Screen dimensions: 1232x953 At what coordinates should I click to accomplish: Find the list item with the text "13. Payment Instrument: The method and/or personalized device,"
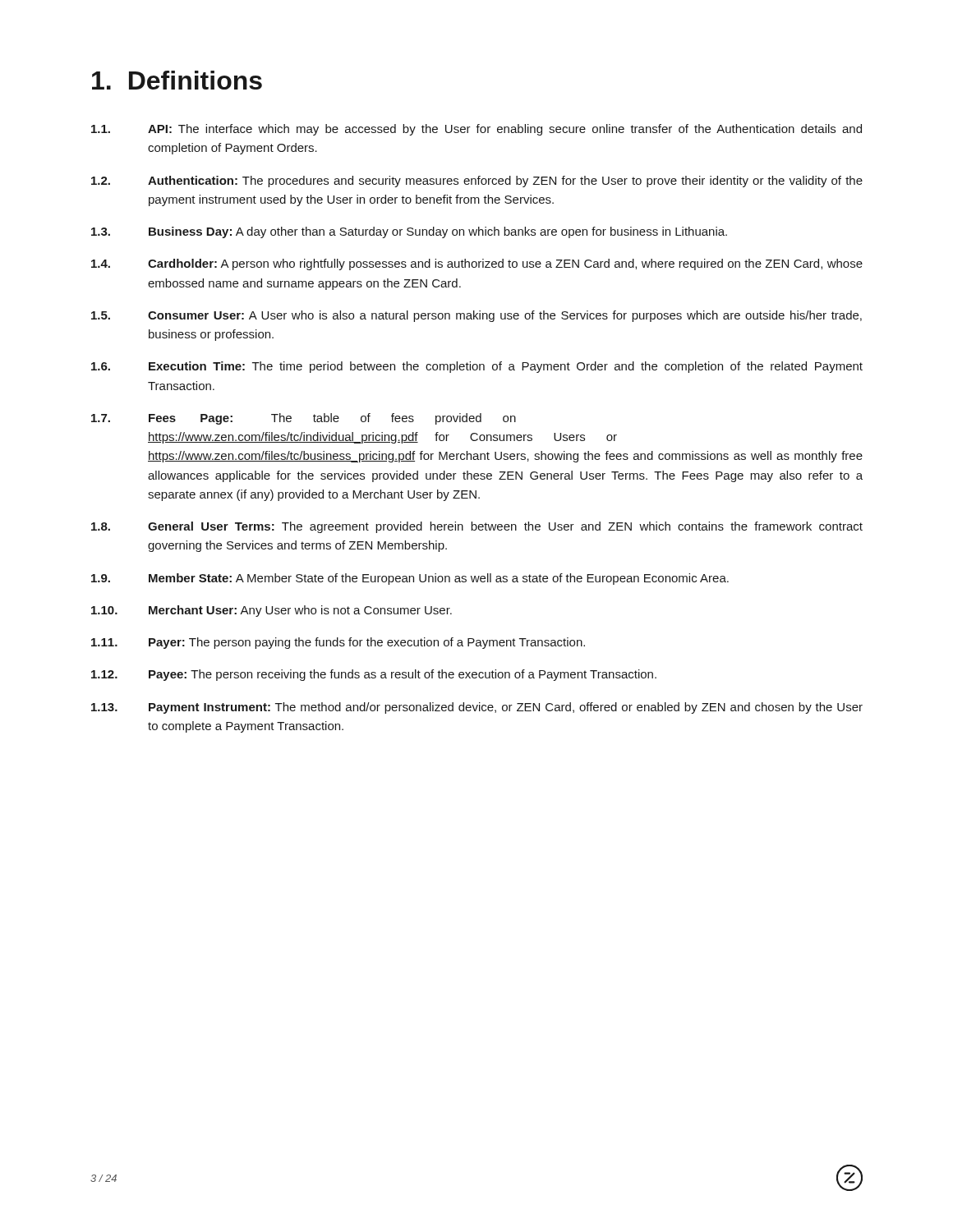point(476,716)
